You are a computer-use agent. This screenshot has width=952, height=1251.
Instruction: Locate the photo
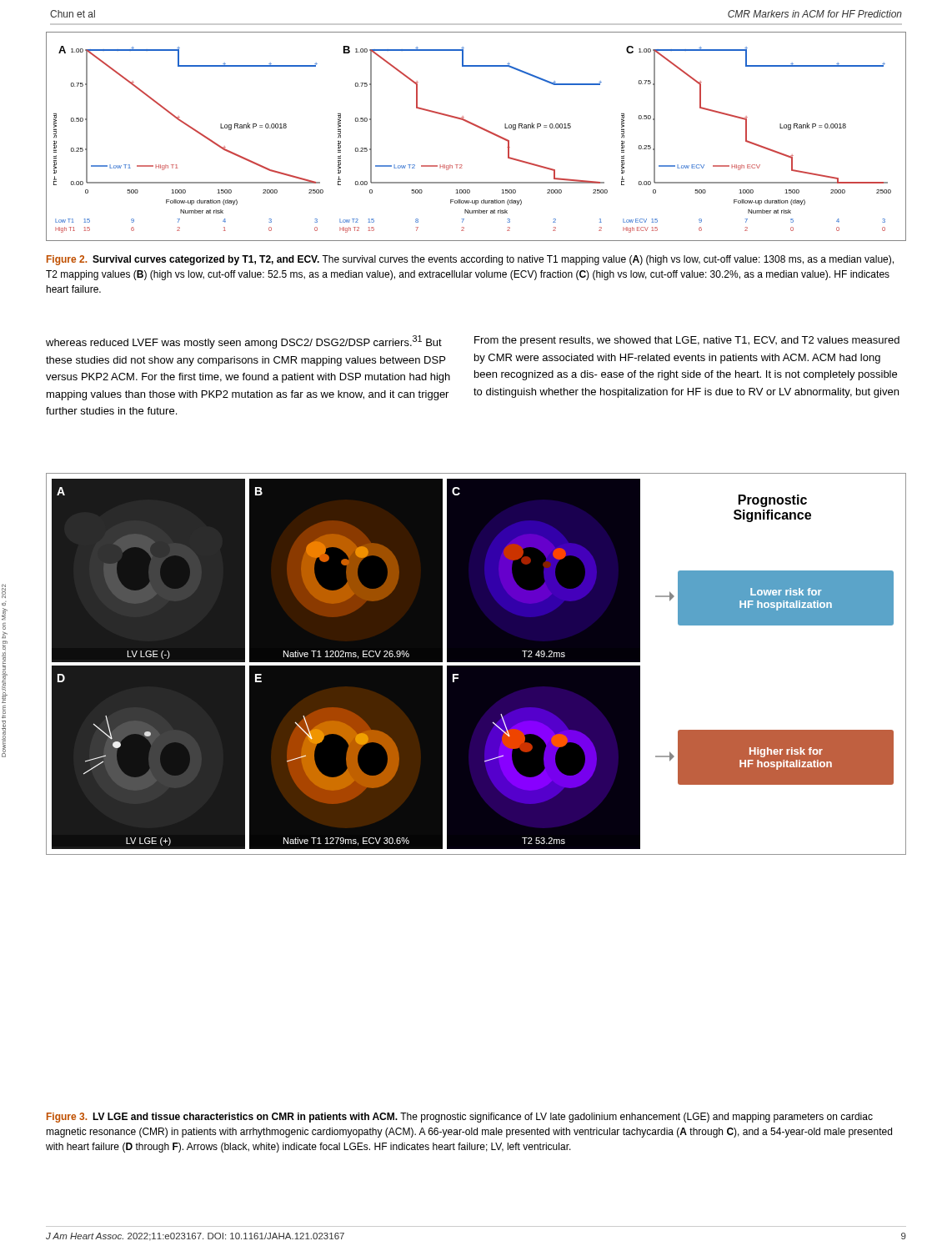point(476,664)
